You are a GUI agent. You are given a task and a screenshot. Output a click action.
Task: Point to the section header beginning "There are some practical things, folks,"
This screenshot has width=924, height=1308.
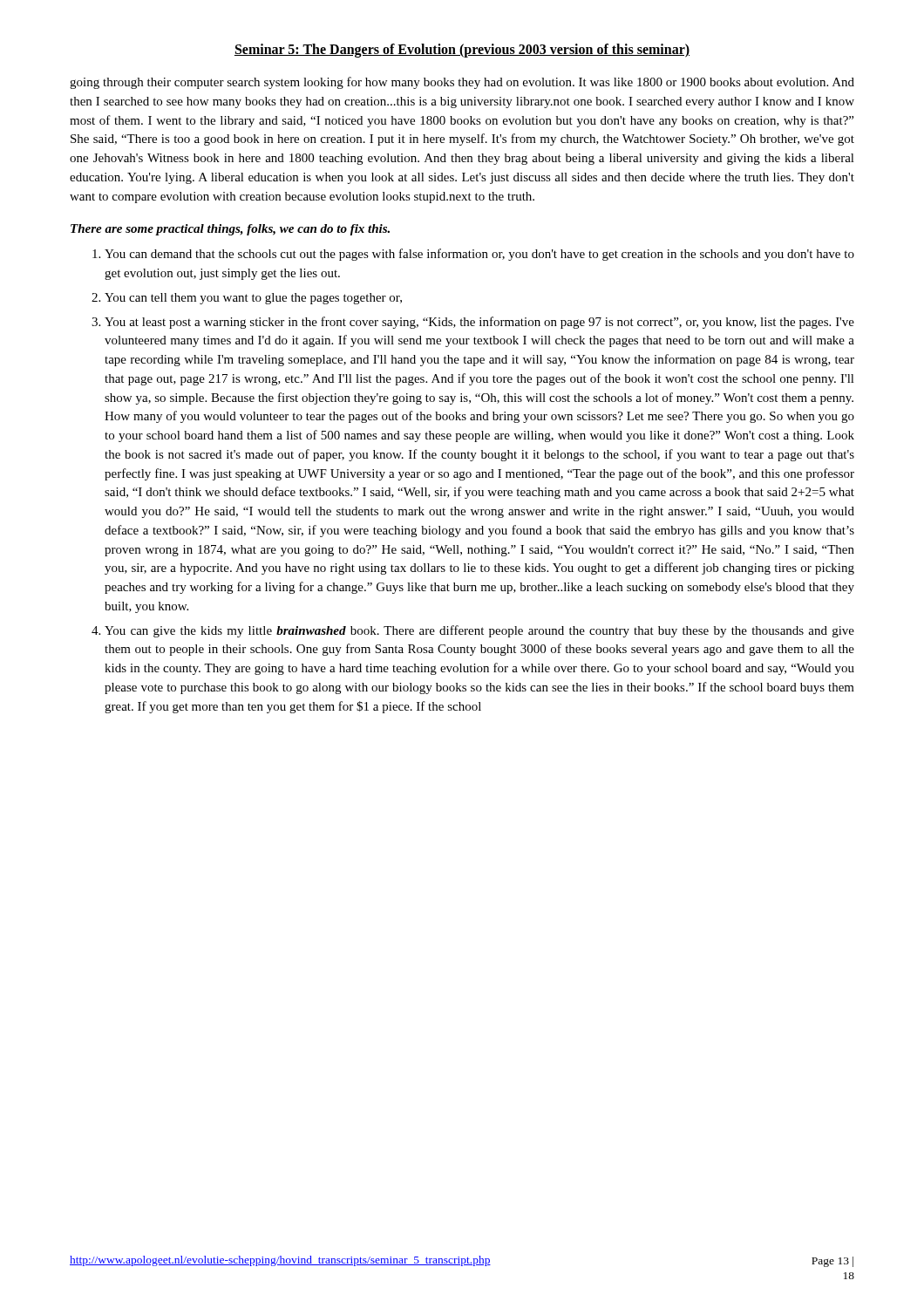point(230,229)
